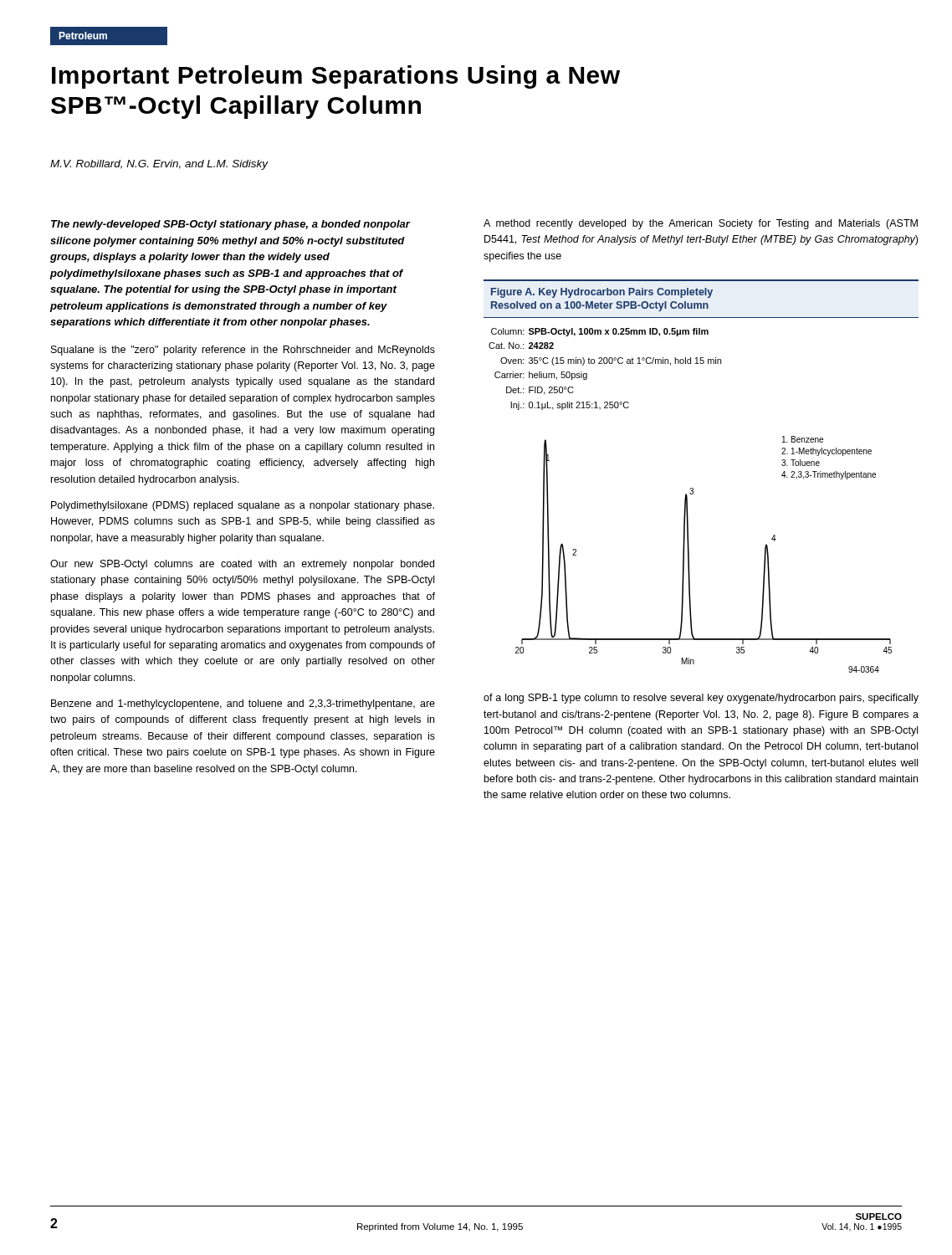Click on the text starting "Figure A. Key Hydrocarbon Pairs CompletelyResolved on a"
952x1255 pixels.
click(x=701, y=481)
